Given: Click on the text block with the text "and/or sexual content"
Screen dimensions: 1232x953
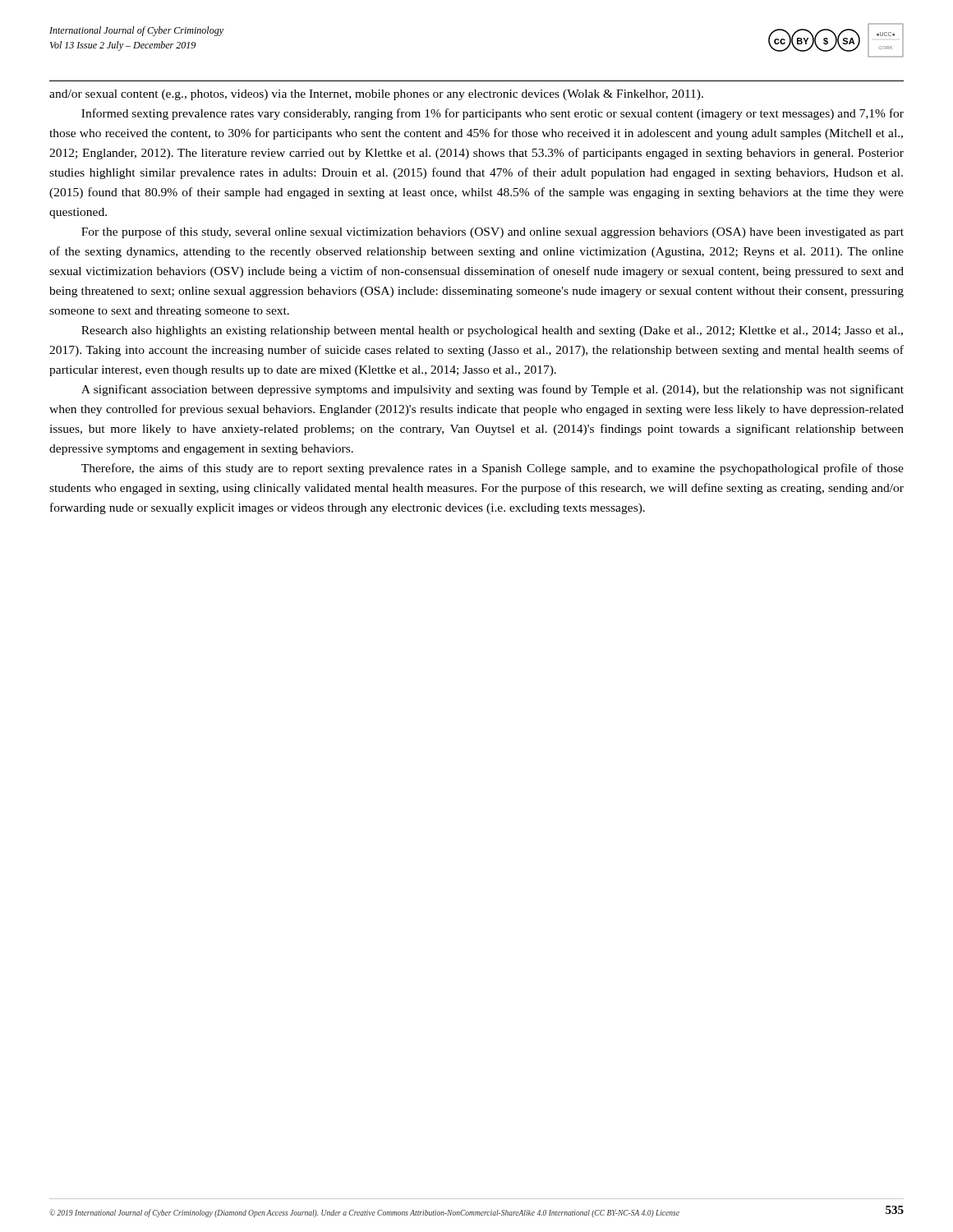Looking at the screenshot, I should pyautogui.click(x=476, y=301).
